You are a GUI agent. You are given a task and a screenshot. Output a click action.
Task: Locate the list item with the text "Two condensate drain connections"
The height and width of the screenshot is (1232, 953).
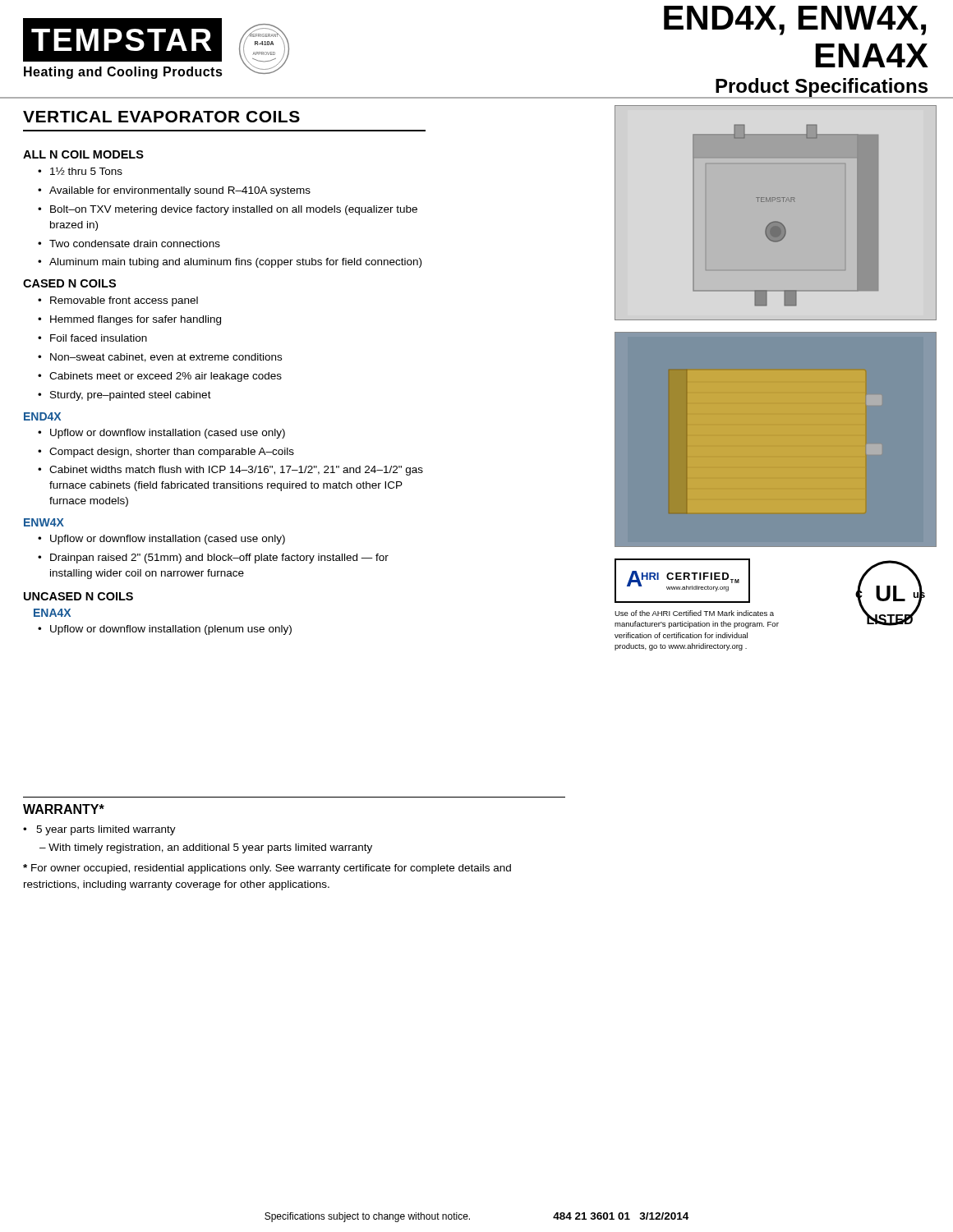(x=224, y=244)
